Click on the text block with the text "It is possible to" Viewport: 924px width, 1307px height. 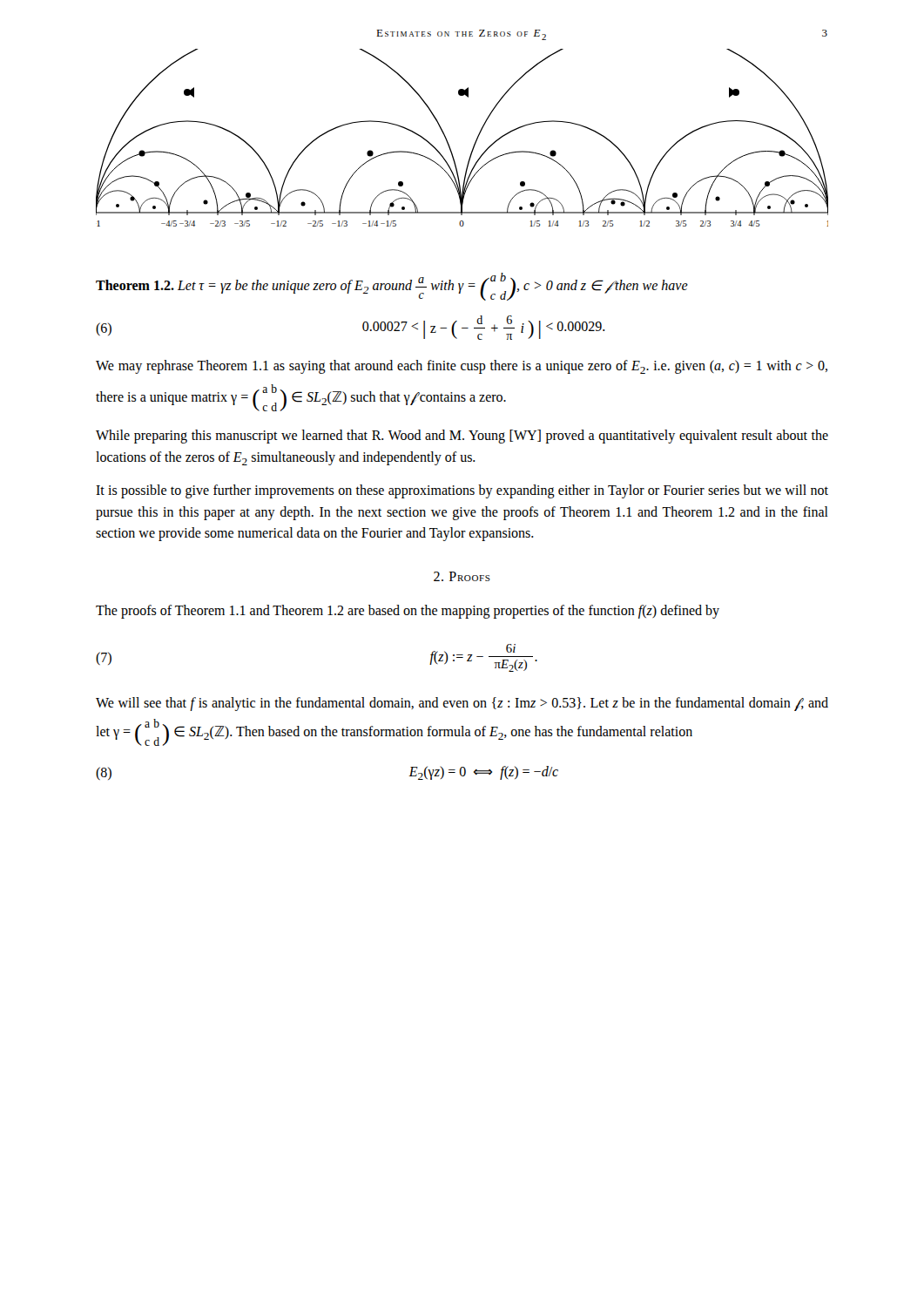(x=462, y=512)
